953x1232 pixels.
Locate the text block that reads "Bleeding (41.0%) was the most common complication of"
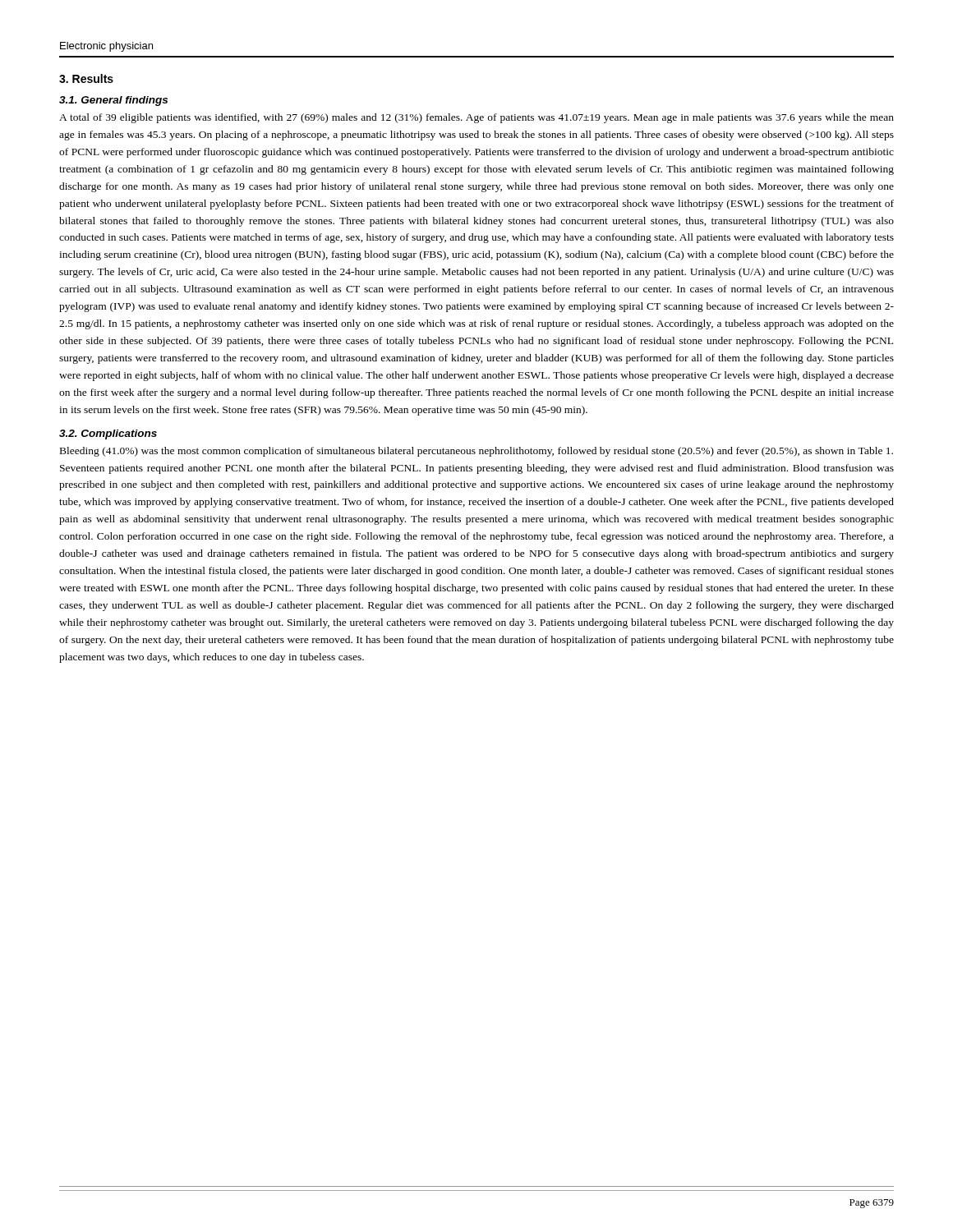[x=476, y=553]
